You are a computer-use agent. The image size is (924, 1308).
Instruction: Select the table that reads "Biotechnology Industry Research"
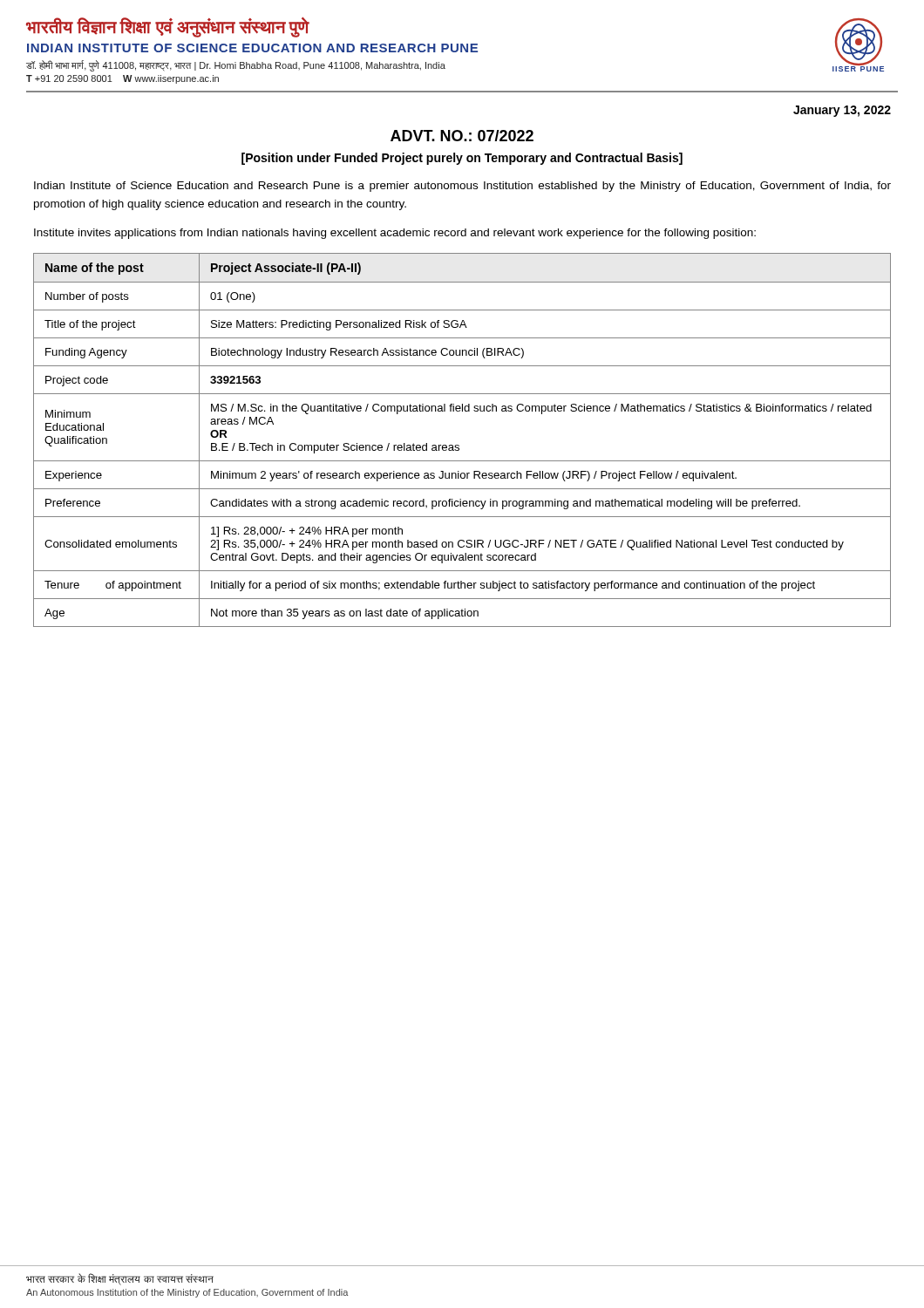(x=462, y=440)
